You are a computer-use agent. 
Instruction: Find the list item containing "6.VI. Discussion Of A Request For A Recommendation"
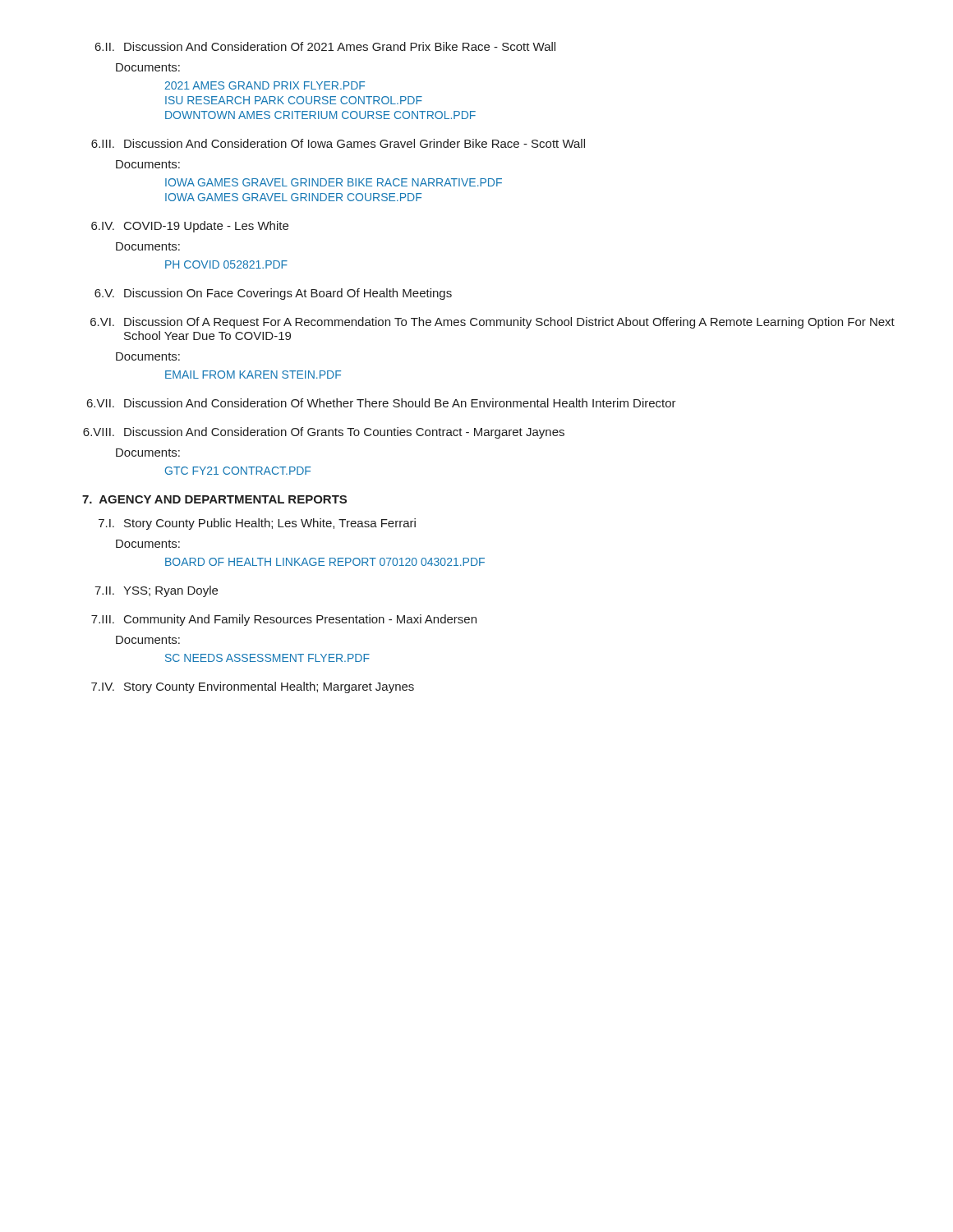click(493, 323)
